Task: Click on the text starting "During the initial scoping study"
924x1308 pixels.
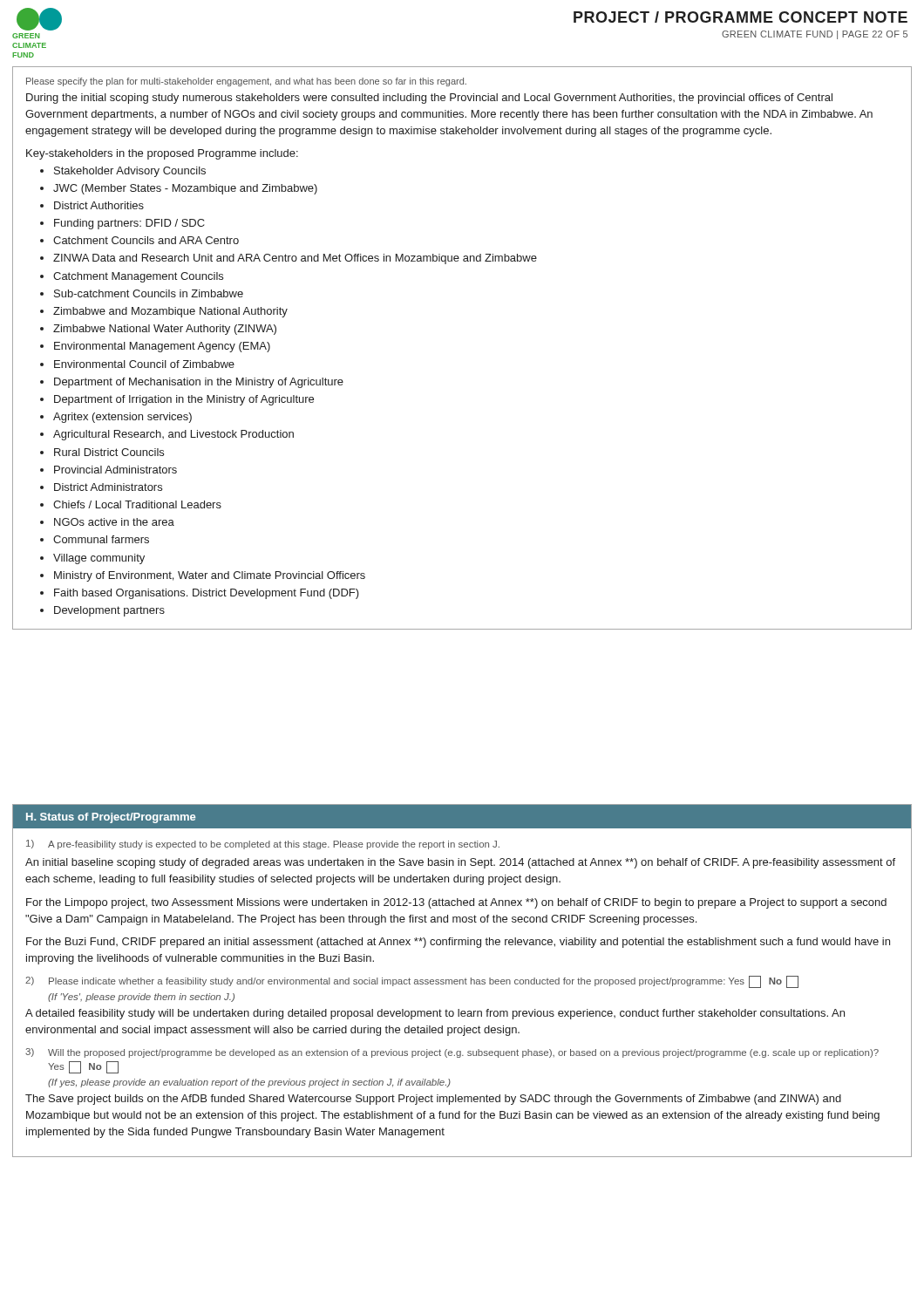Action: (449, 114)
